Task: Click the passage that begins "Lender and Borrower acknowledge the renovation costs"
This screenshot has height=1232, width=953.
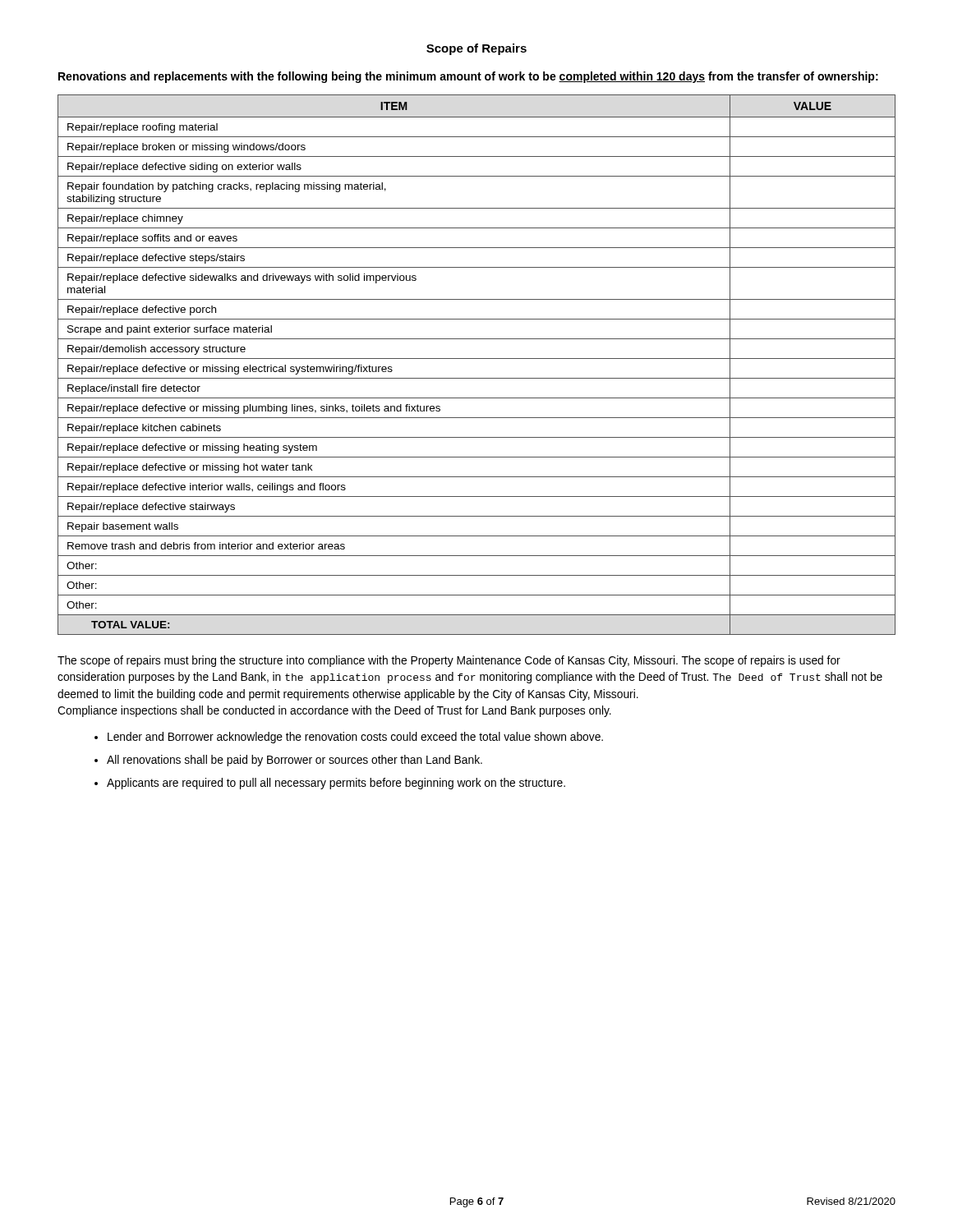Action: [355, 737]
